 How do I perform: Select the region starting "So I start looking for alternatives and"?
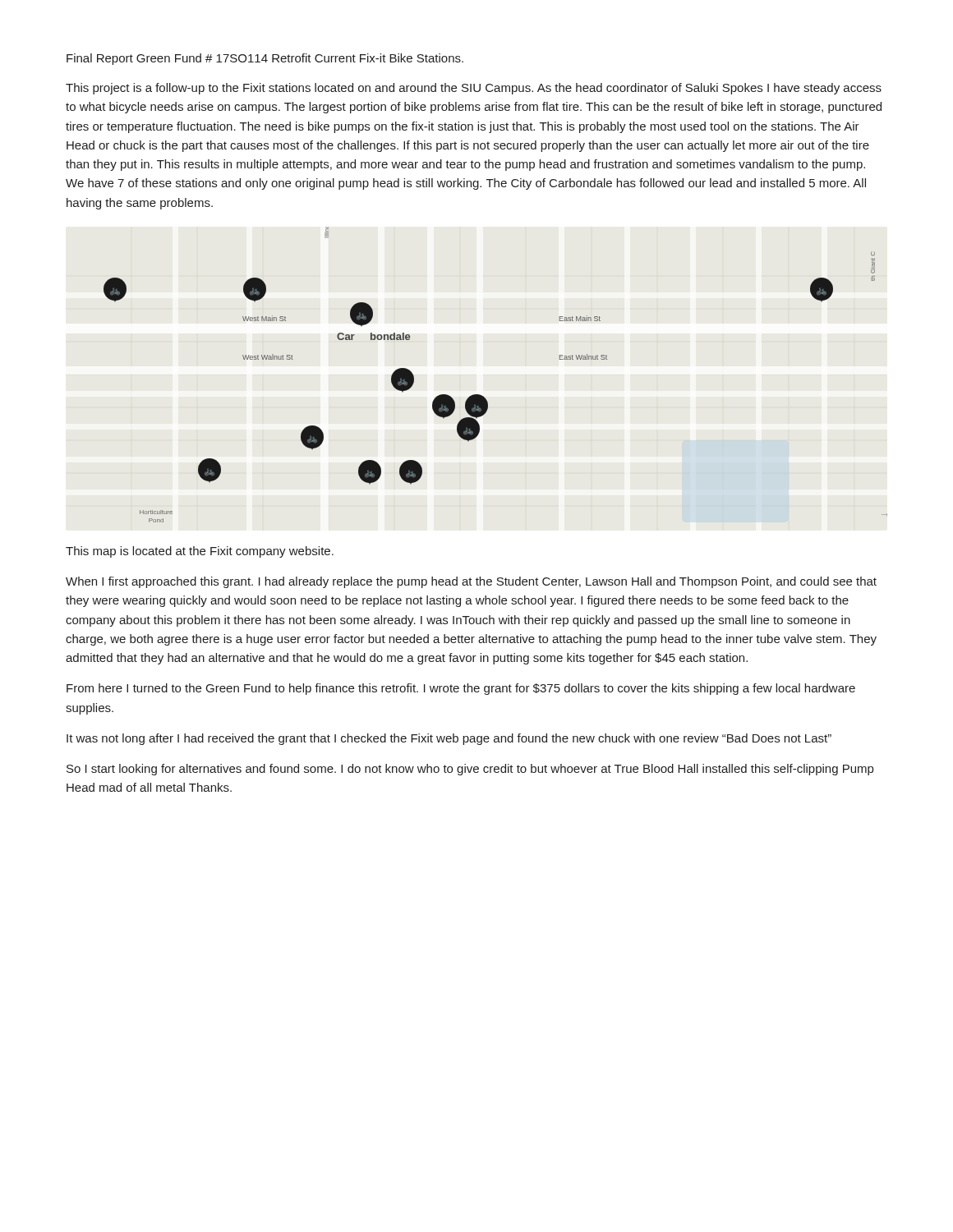(470, 778)
